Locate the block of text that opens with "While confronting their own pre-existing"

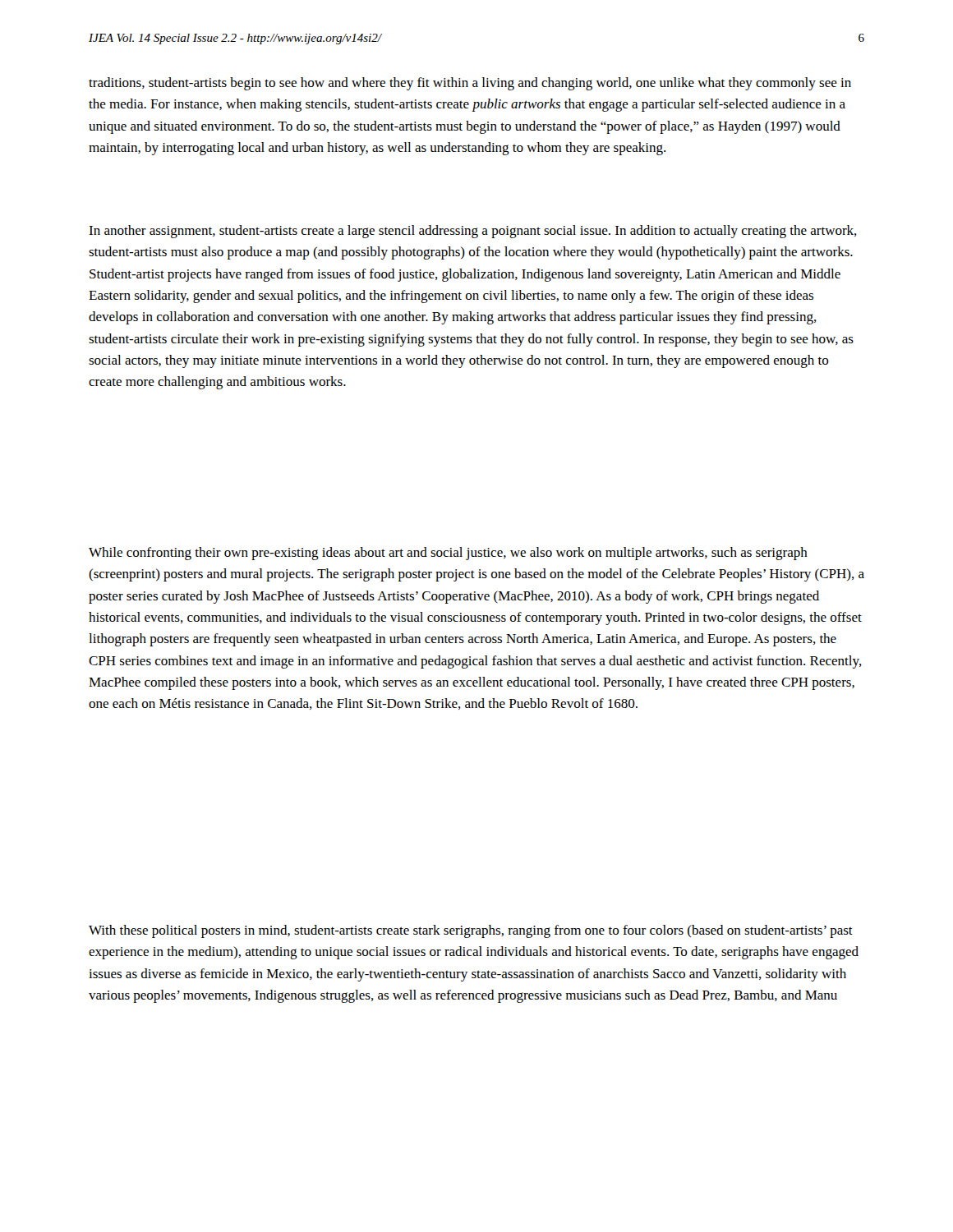pyautogui.click(x=476, y=629)
